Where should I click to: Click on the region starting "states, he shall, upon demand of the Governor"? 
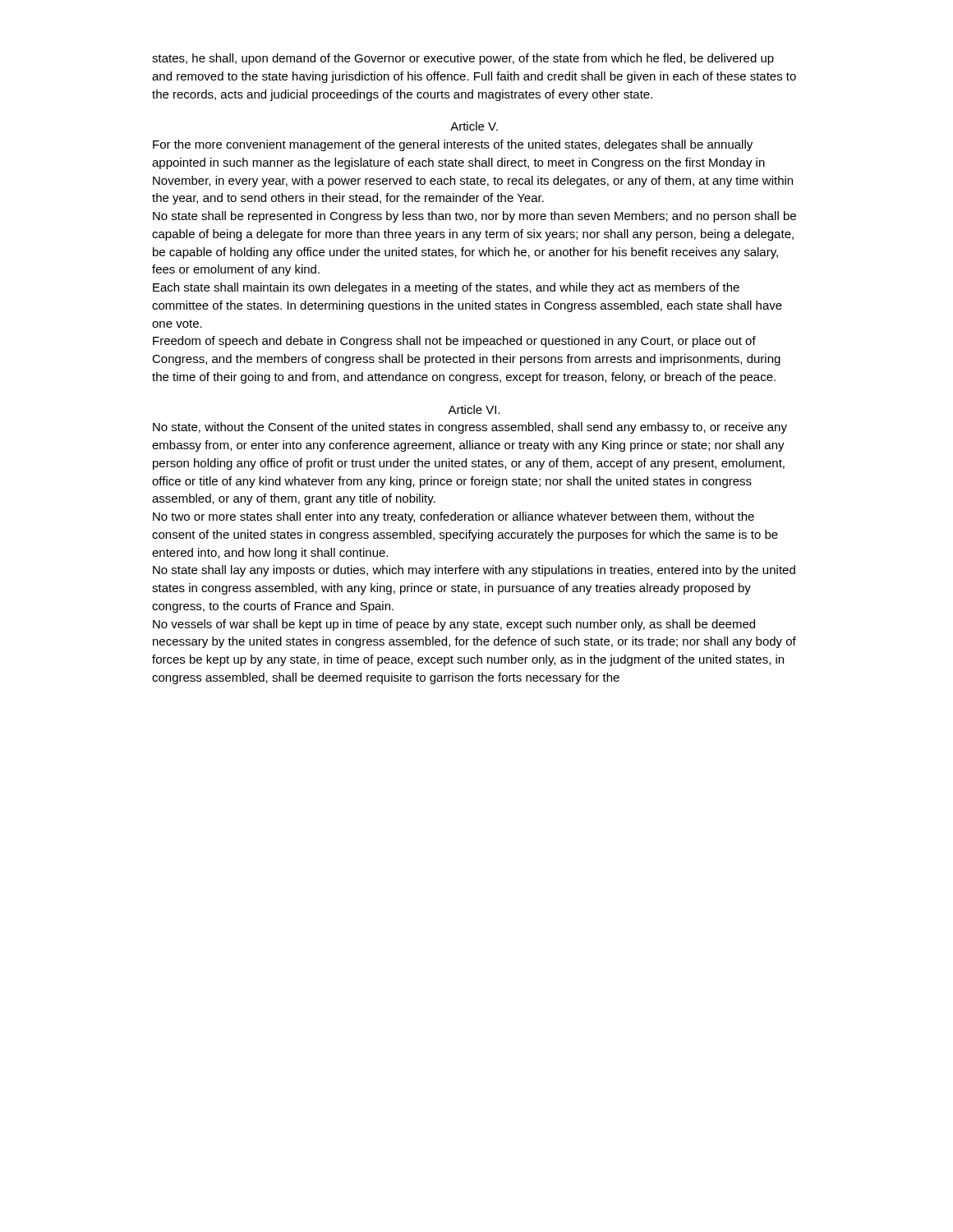click(x=474, y=76)
